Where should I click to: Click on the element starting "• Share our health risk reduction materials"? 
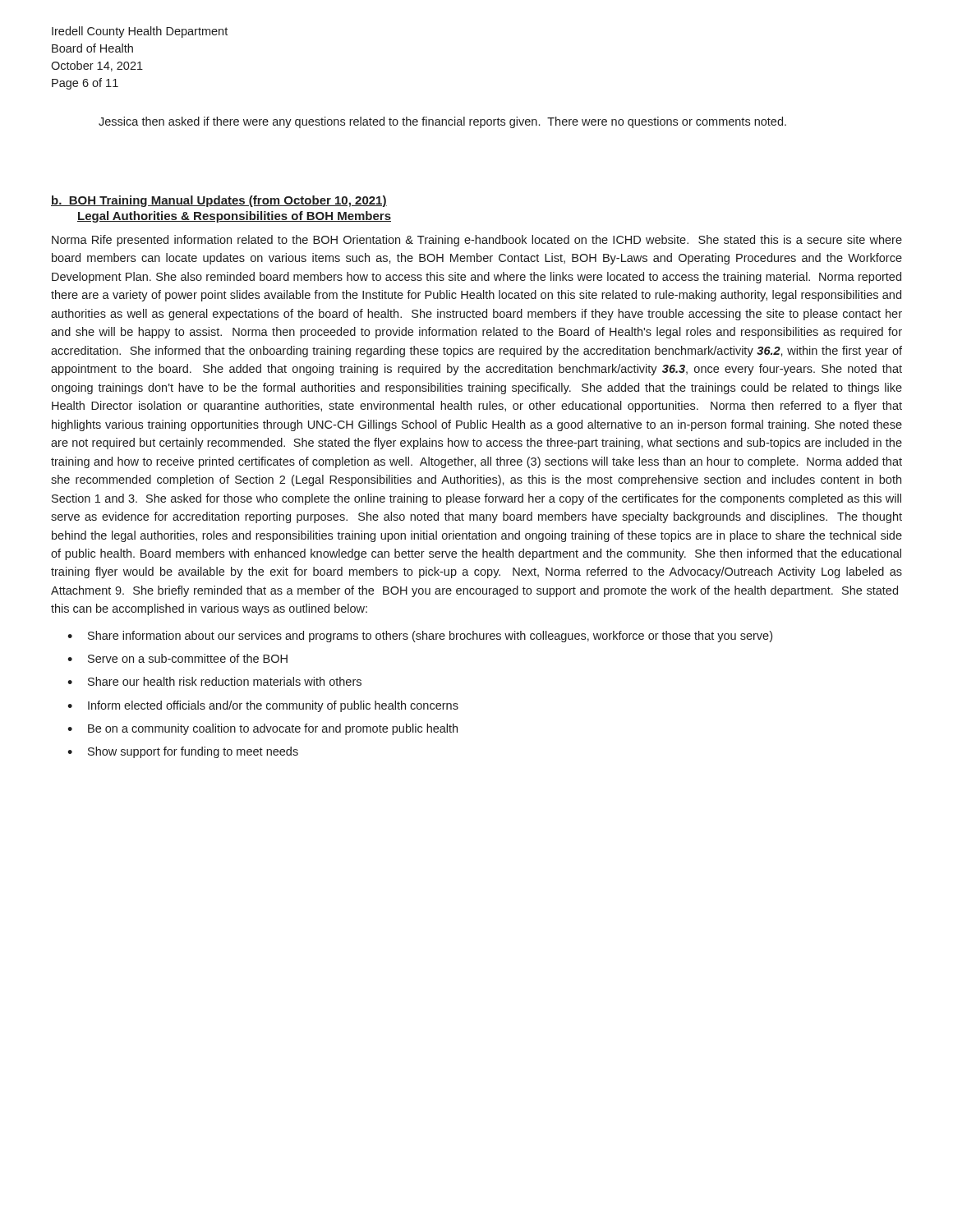coord(215,683)
